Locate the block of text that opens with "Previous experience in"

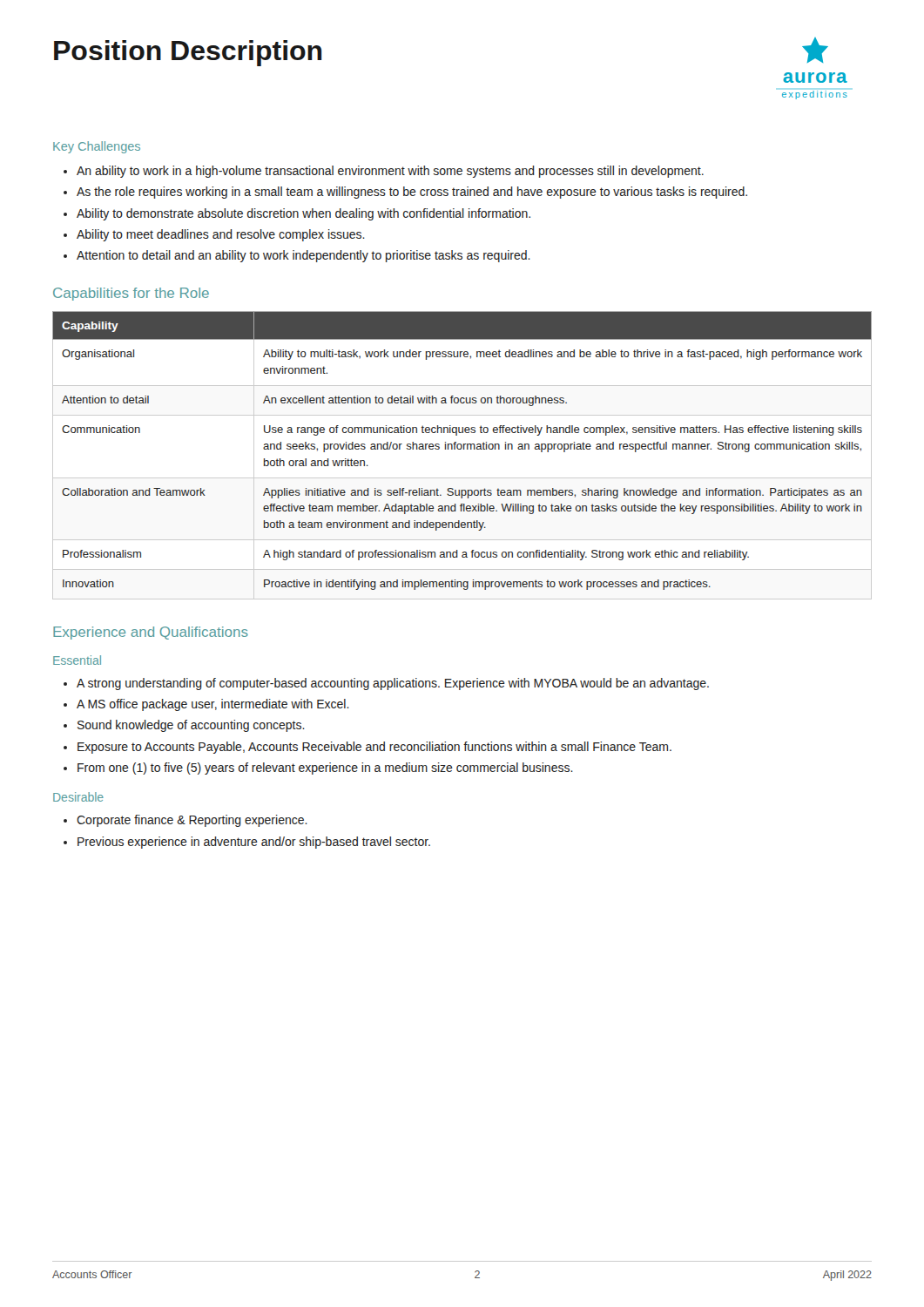(x=247, y=843)
